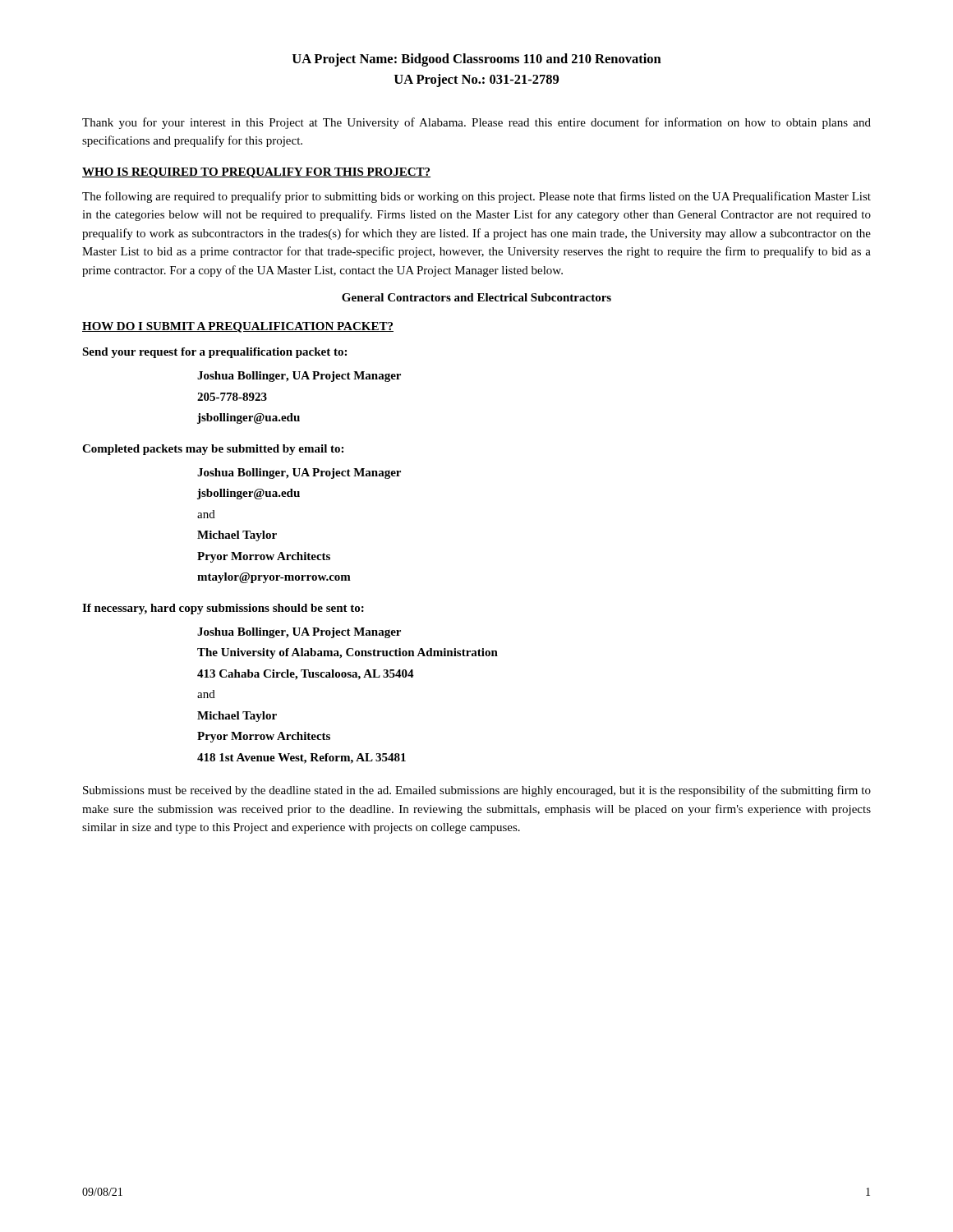The height and width of the screenshot is (1232, 953).
Task: Click on the section header that says "WHO IS REQUIRED"
Action: click(256, 171)
